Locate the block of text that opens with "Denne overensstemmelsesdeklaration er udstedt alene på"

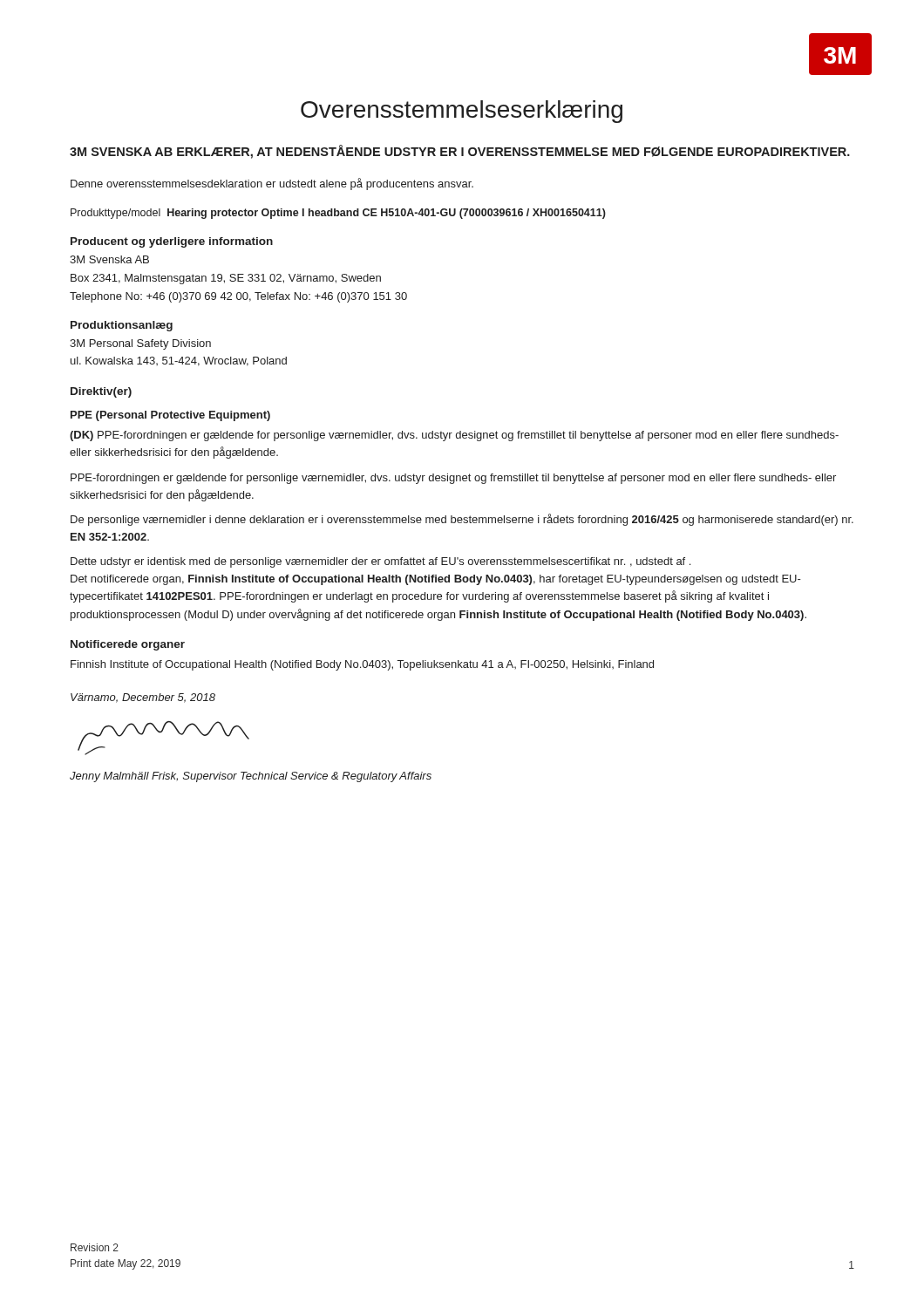(272, 184)
